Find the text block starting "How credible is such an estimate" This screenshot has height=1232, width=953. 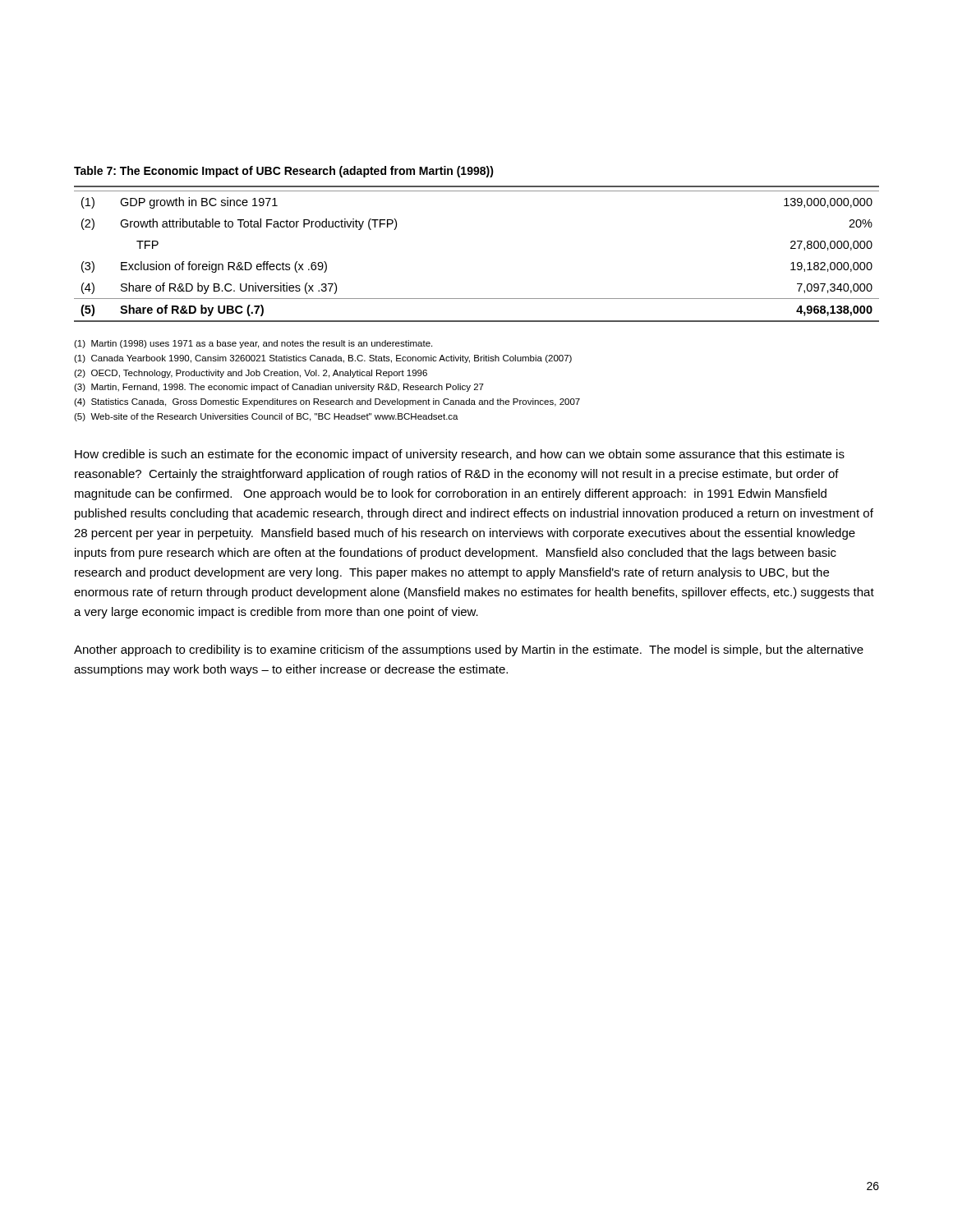[x=474, y=533]
